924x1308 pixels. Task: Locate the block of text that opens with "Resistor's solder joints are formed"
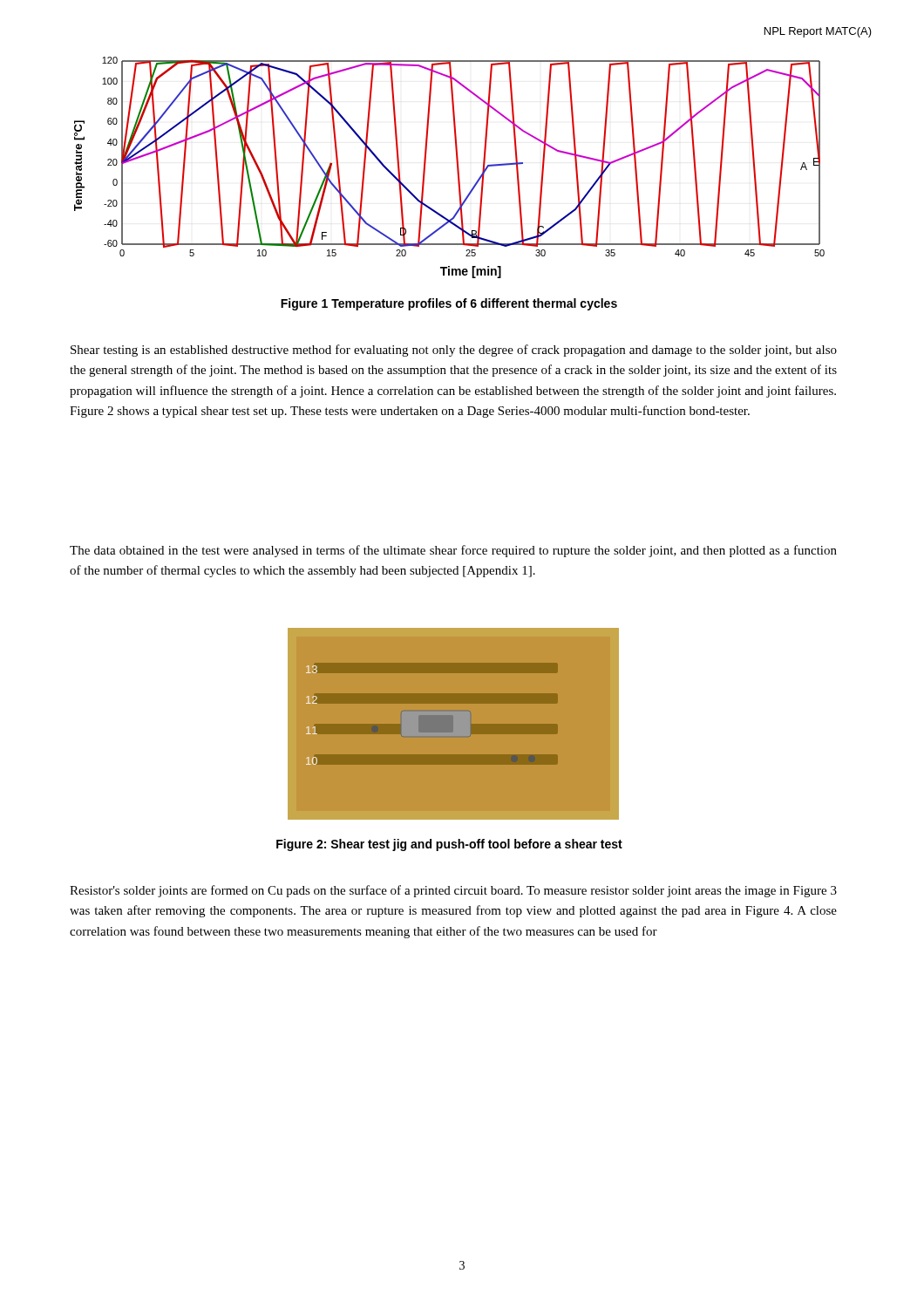[x=453, y=911]
